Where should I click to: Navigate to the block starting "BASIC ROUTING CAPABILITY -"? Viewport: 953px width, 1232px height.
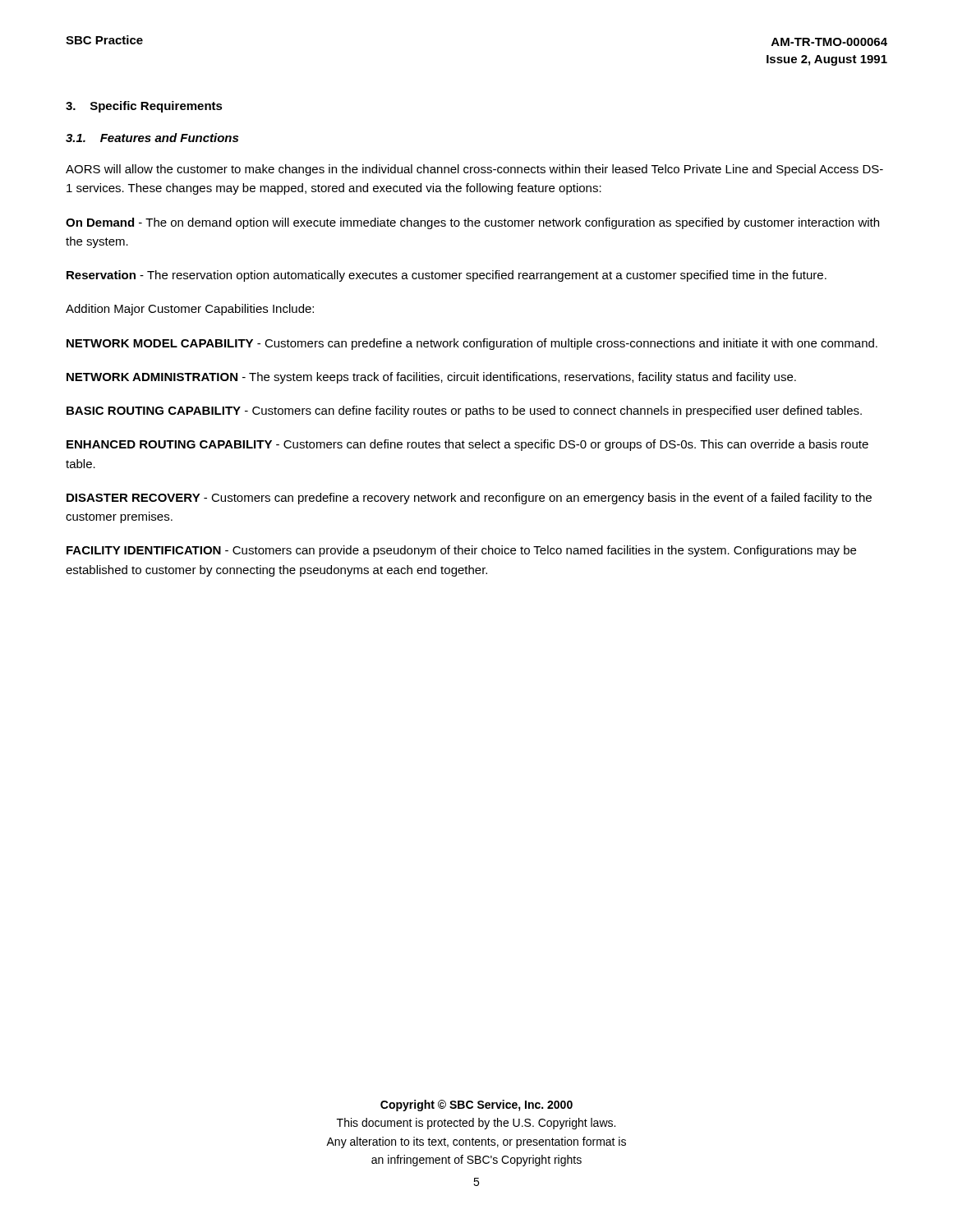click(464, 410)
